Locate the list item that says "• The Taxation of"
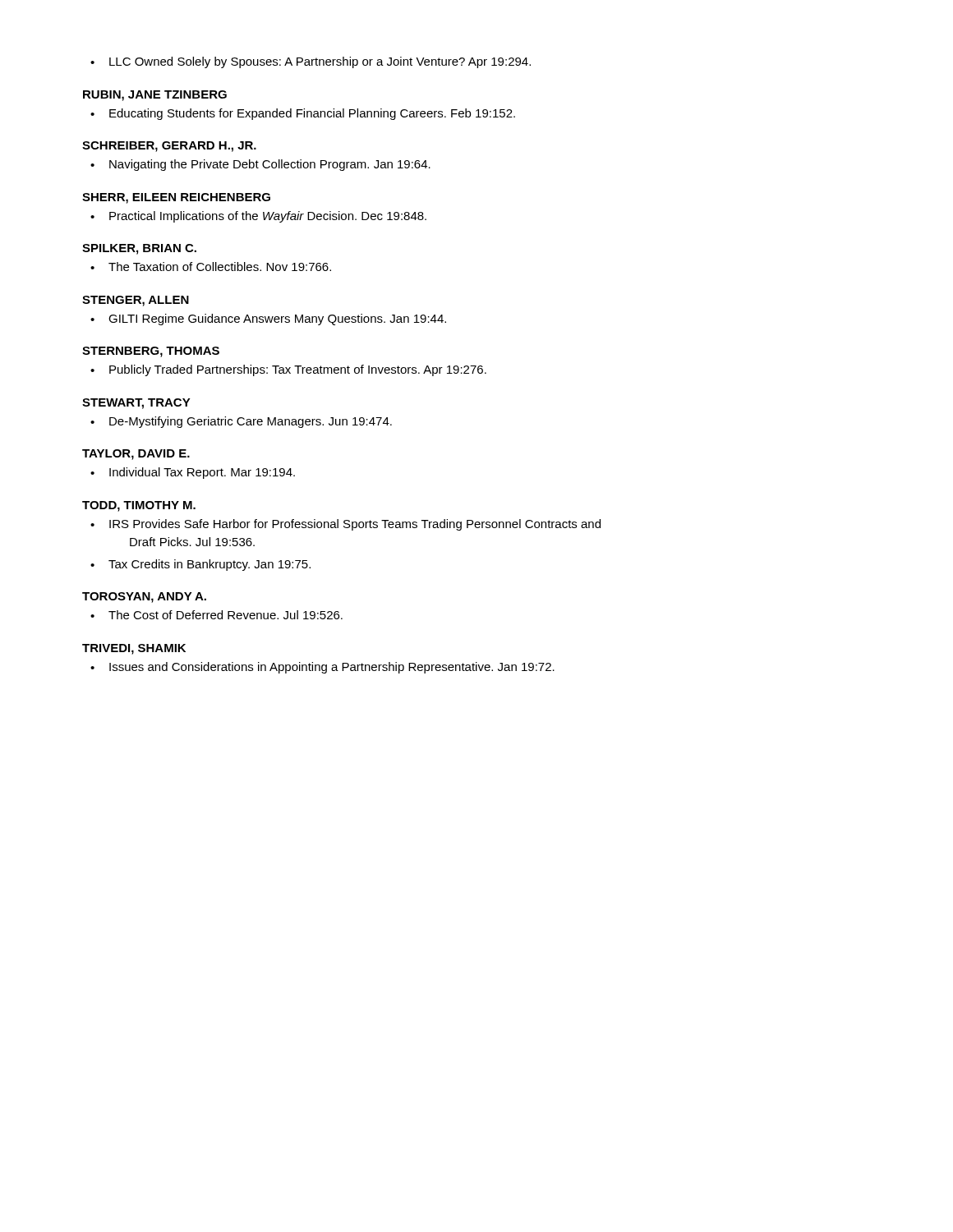The height and width of the screenshot is (1232, 953). coord(211,268)
